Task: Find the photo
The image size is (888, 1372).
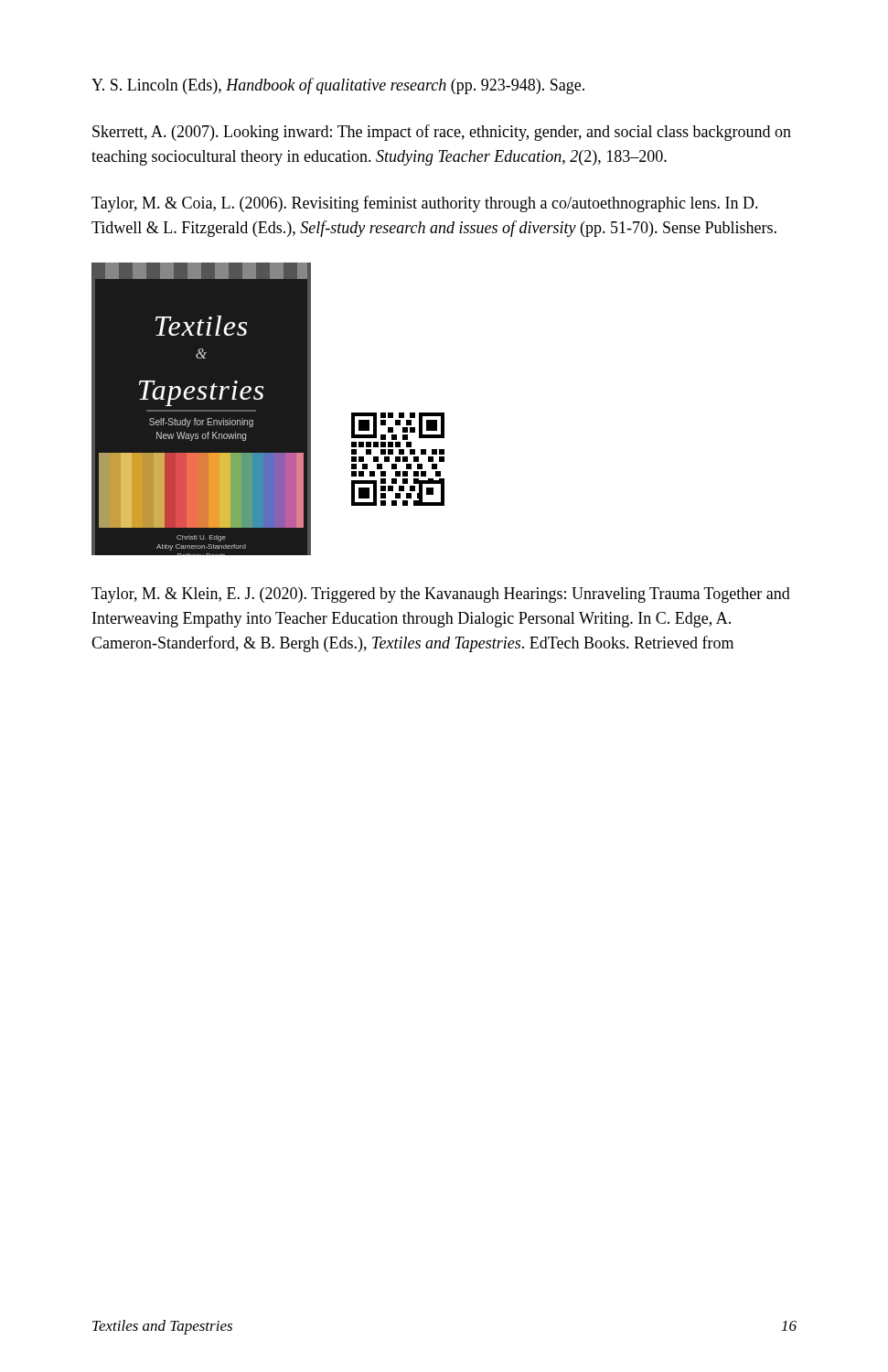Action: (201, 411)
